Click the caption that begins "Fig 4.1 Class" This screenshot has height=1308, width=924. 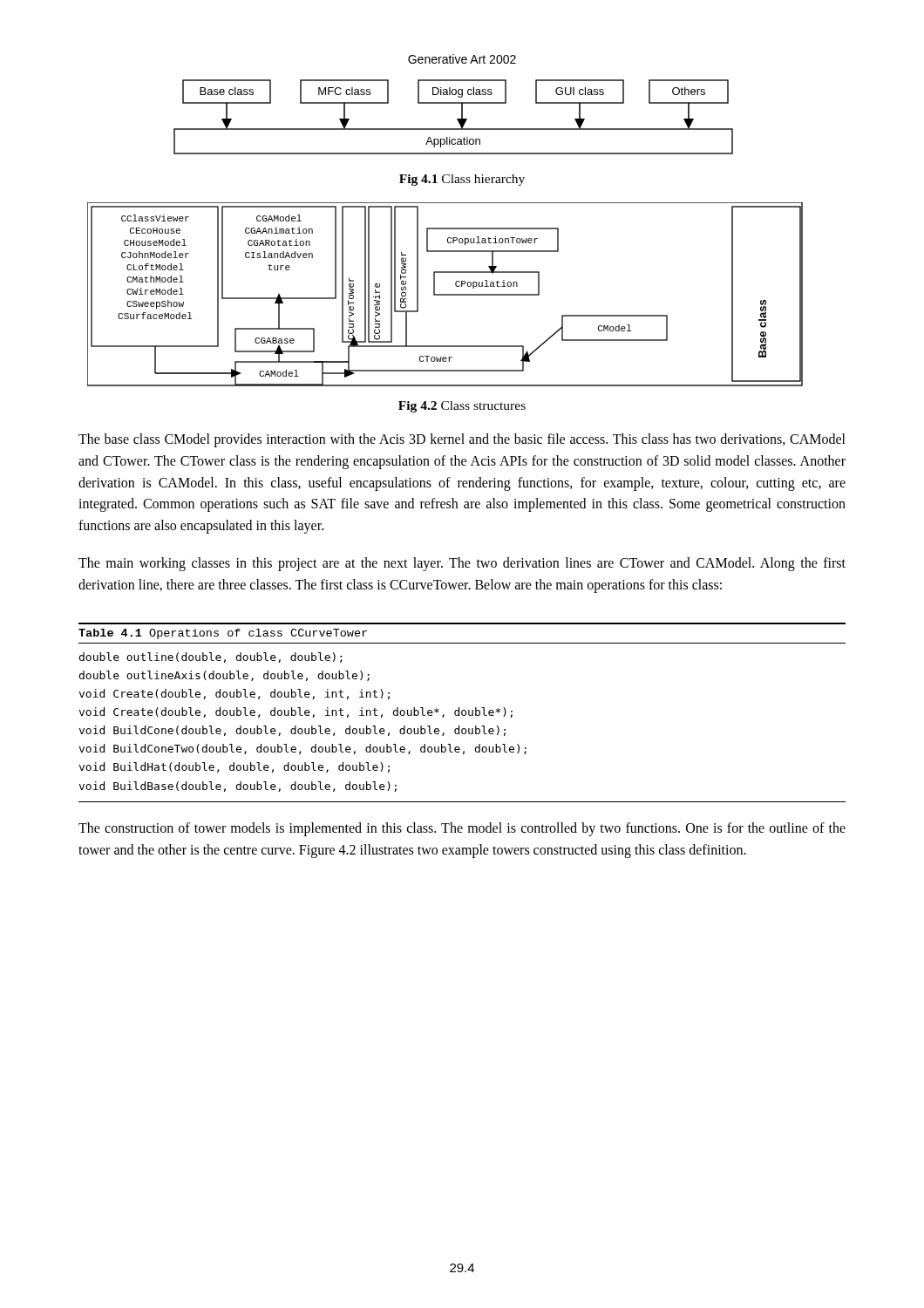click(462, 178)
